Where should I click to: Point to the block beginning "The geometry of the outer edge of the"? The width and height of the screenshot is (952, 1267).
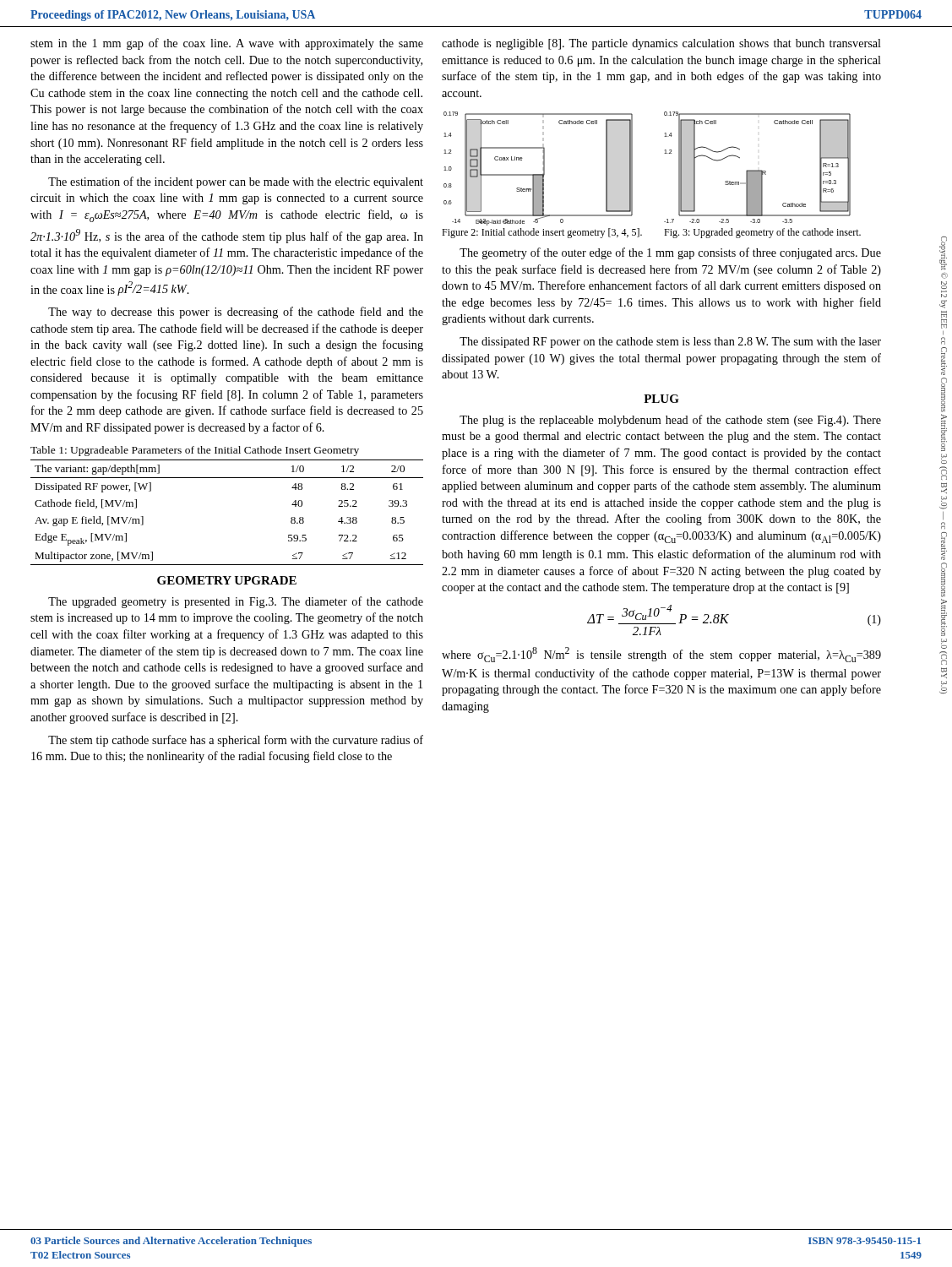[x=661, y=286]
